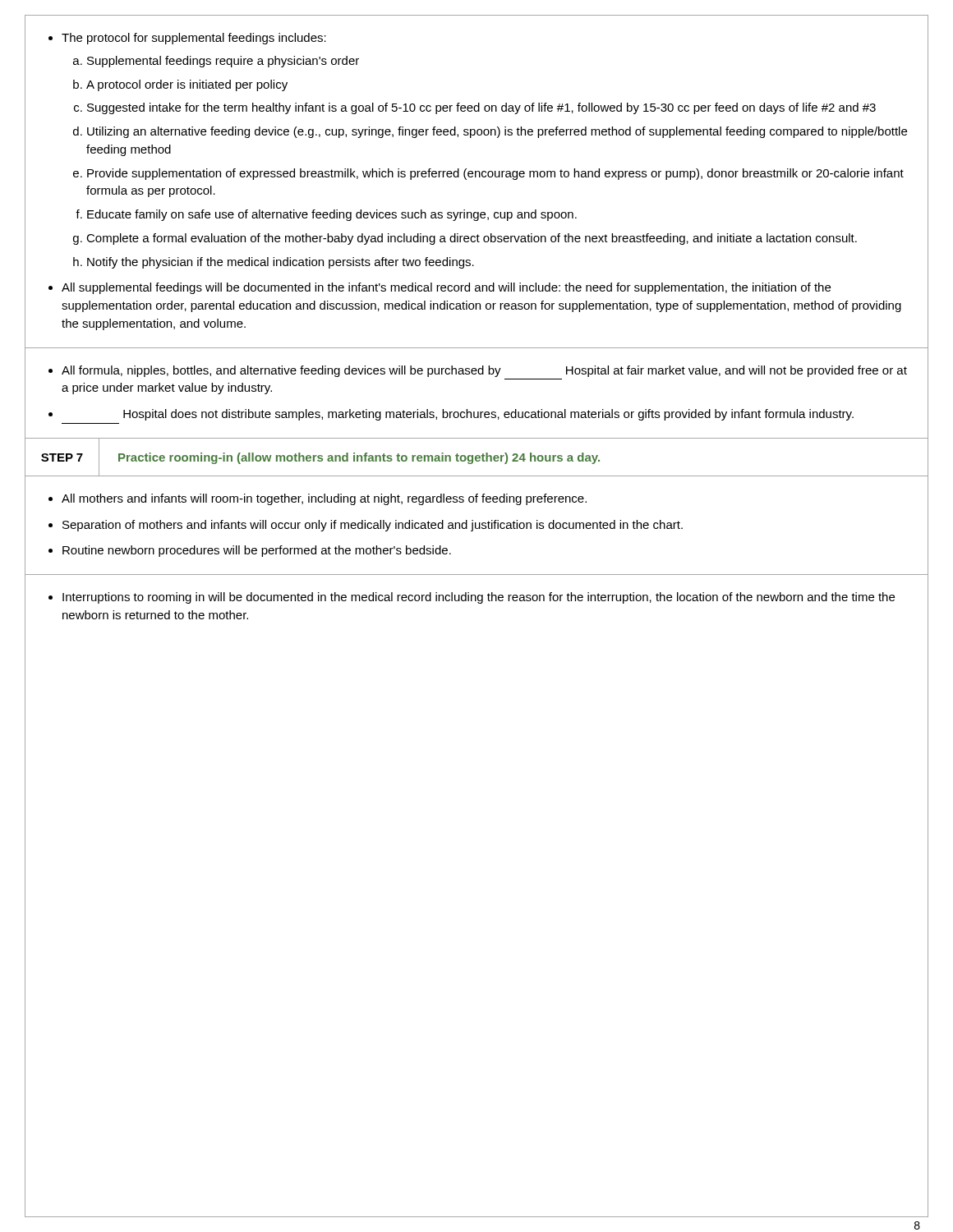Find the list item that says "Provide supplementation of expressed breastmilk,"
Screen dimensions: 1232x953
click(495, 181)
